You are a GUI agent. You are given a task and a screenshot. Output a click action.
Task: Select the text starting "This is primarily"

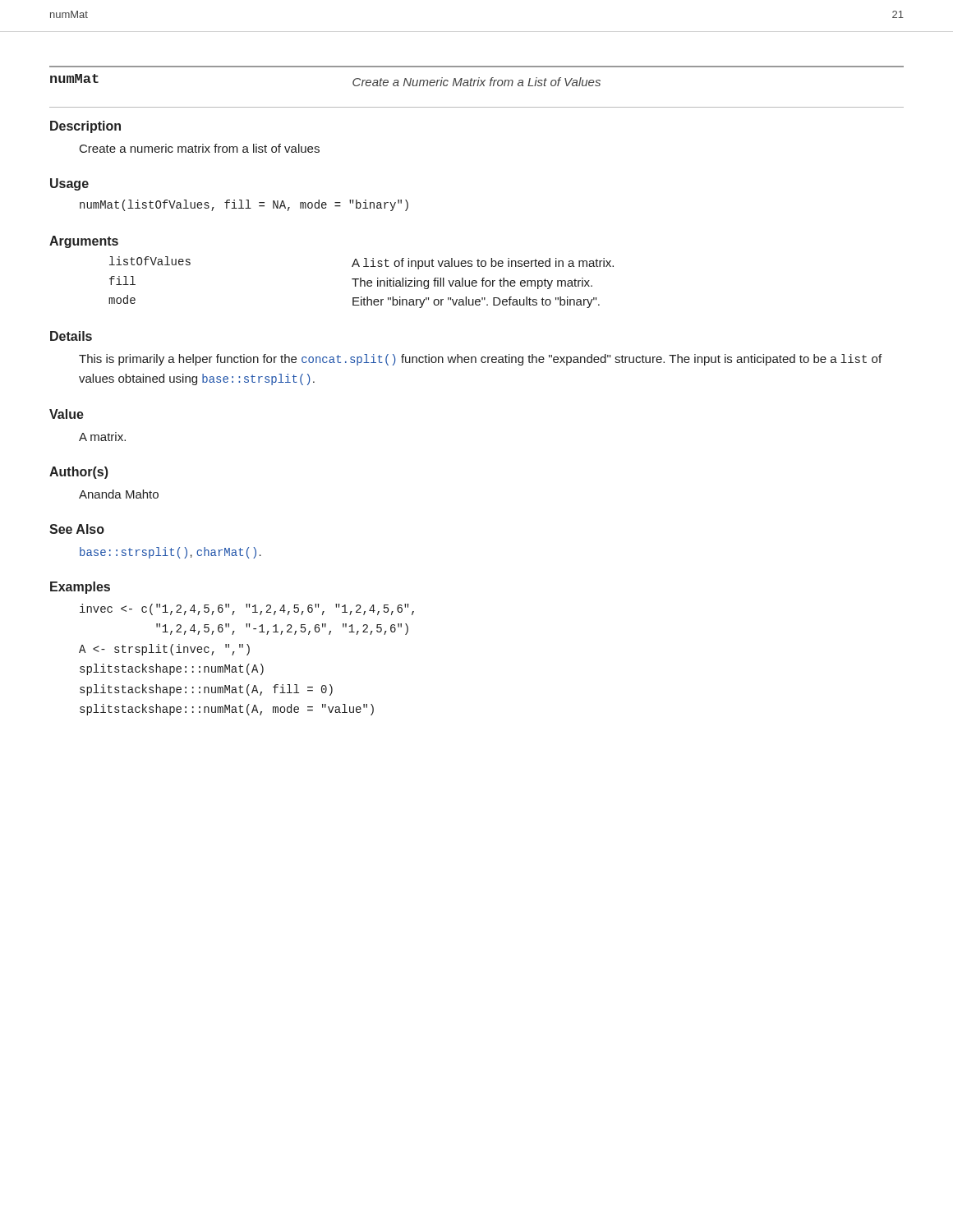coord(480,369)
